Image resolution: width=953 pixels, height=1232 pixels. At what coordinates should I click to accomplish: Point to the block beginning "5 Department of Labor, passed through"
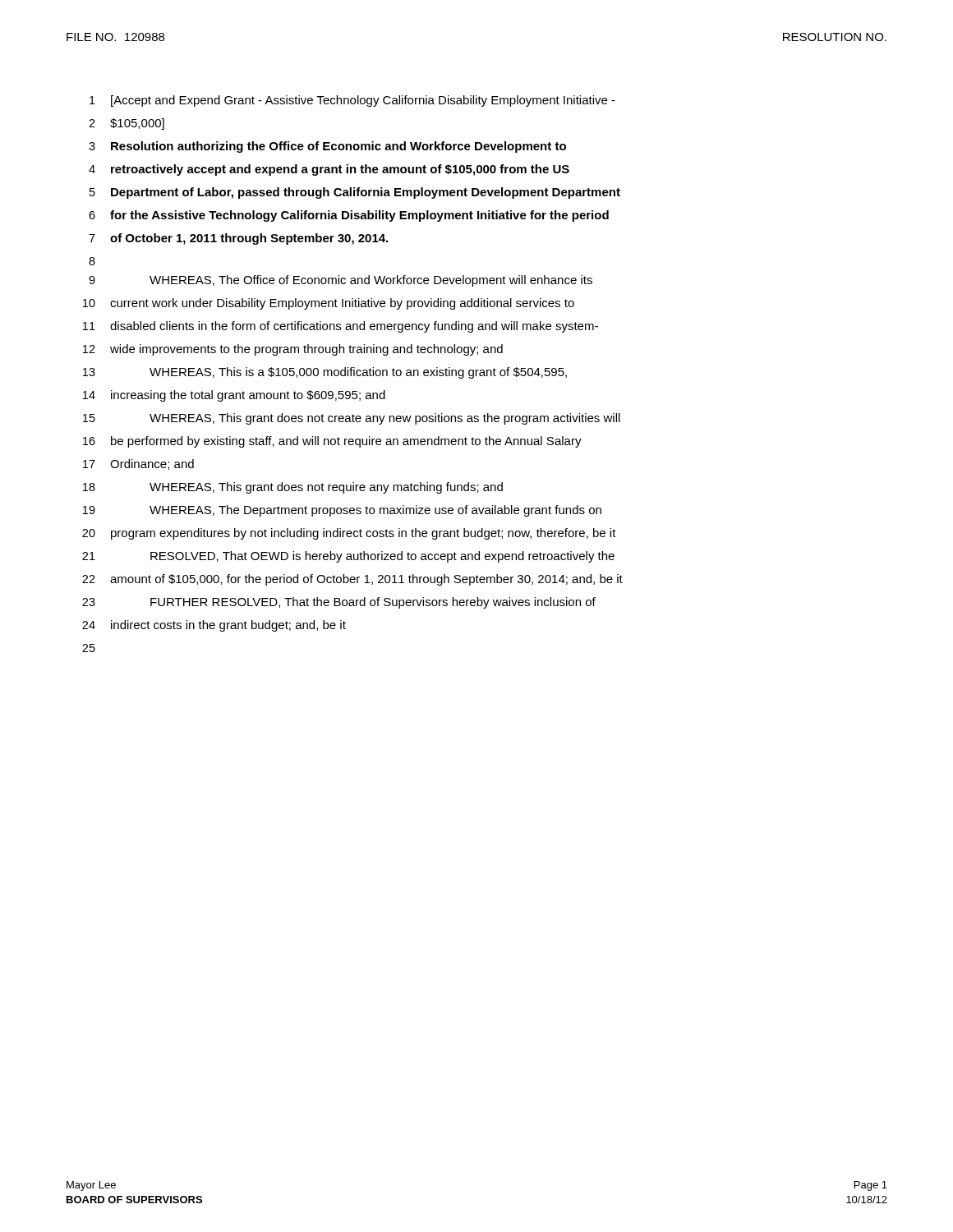pos(476,194)
